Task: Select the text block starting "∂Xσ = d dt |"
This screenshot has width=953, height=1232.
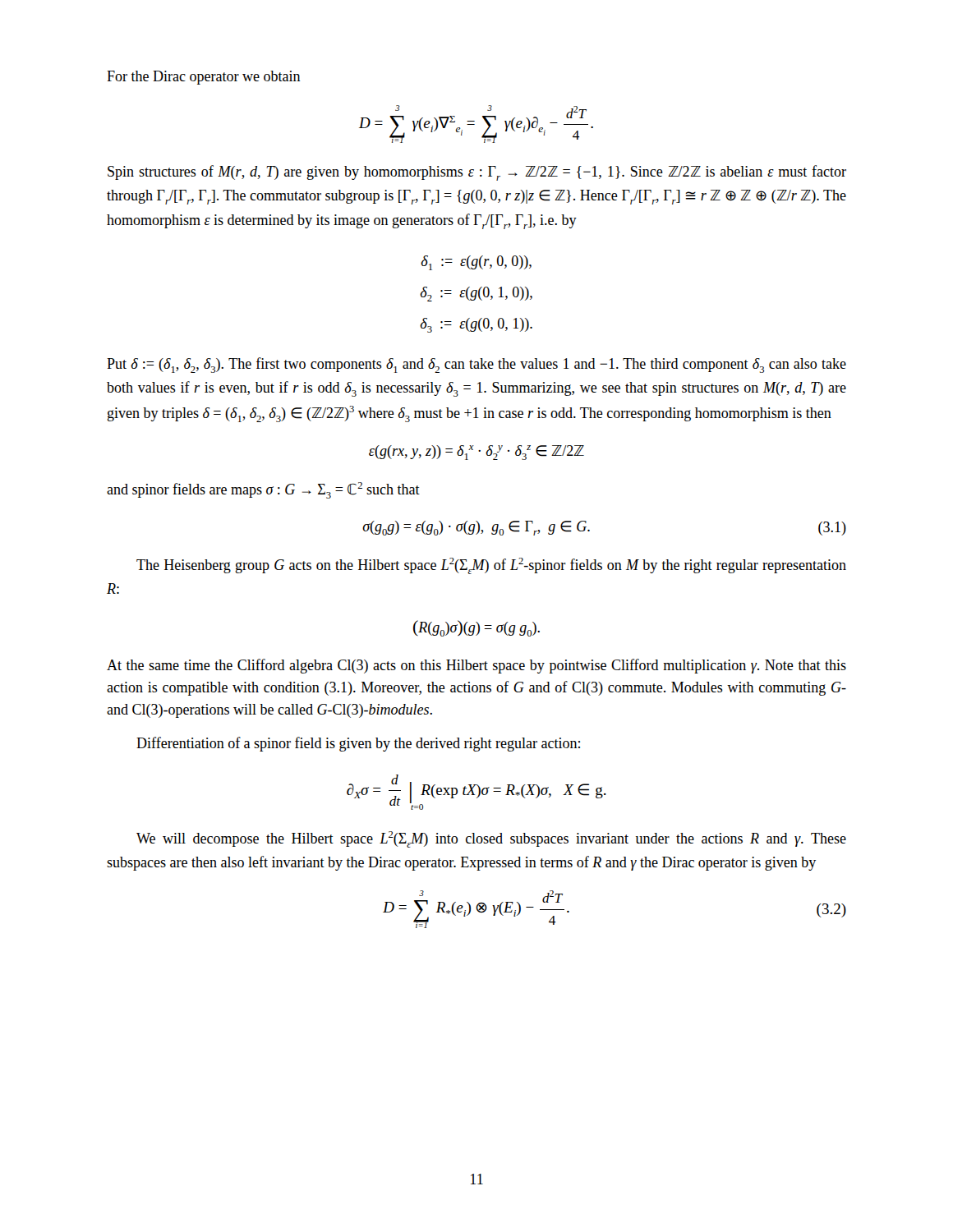Action: [476, 791]
